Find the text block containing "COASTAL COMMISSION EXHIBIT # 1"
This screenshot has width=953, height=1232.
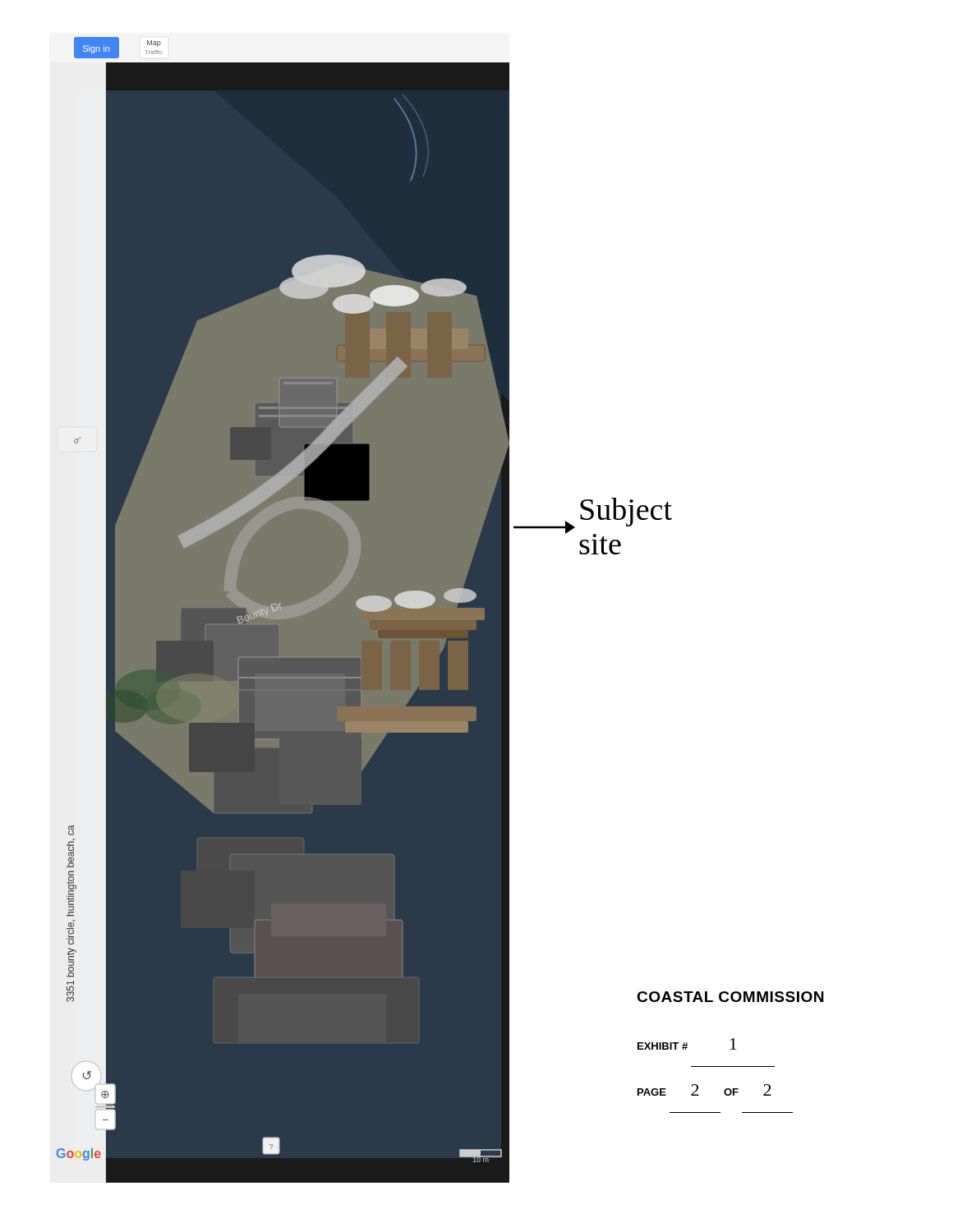point(730,997)
